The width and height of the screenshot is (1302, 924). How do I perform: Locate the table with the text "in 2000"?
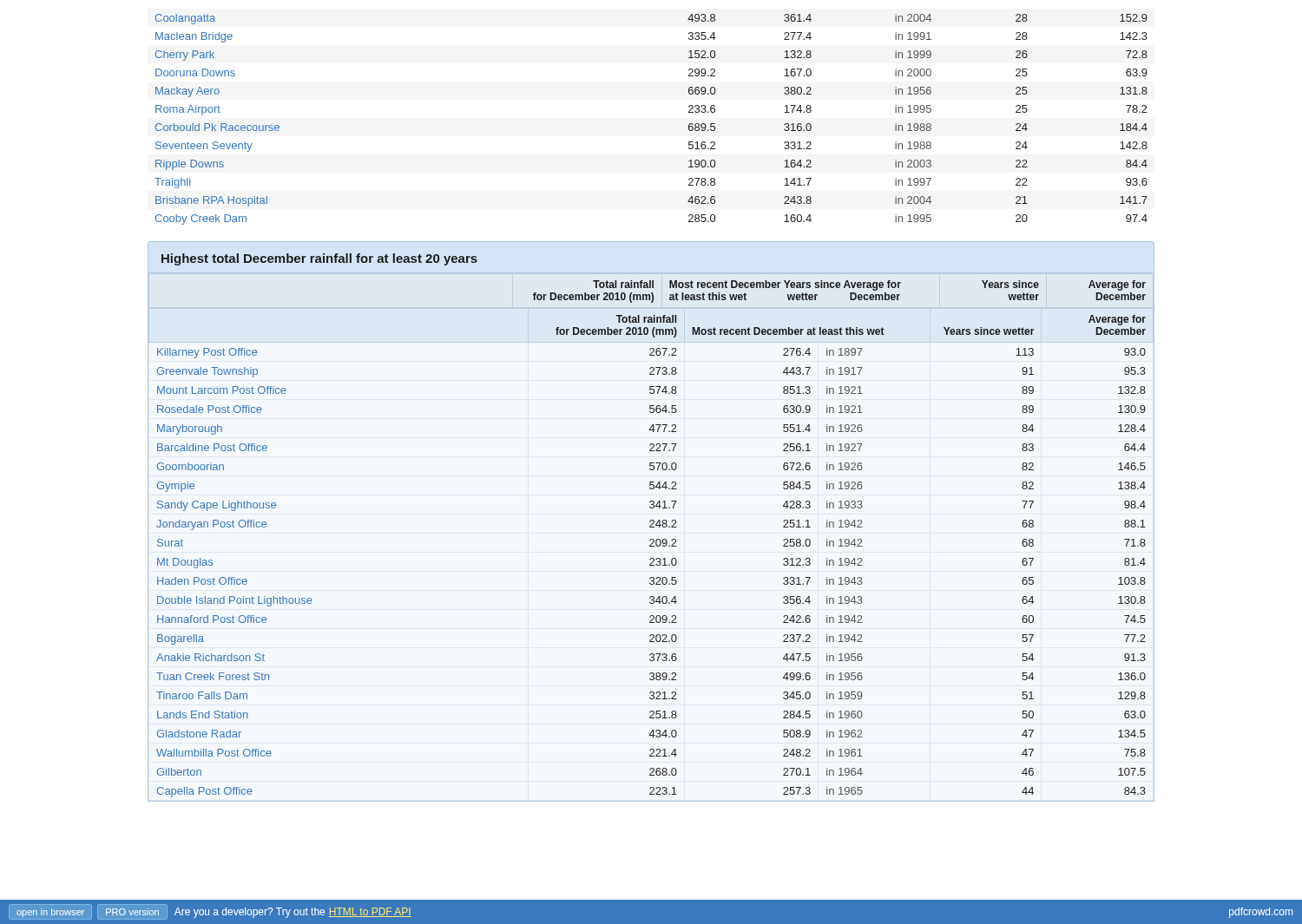(x=651, y=118)
